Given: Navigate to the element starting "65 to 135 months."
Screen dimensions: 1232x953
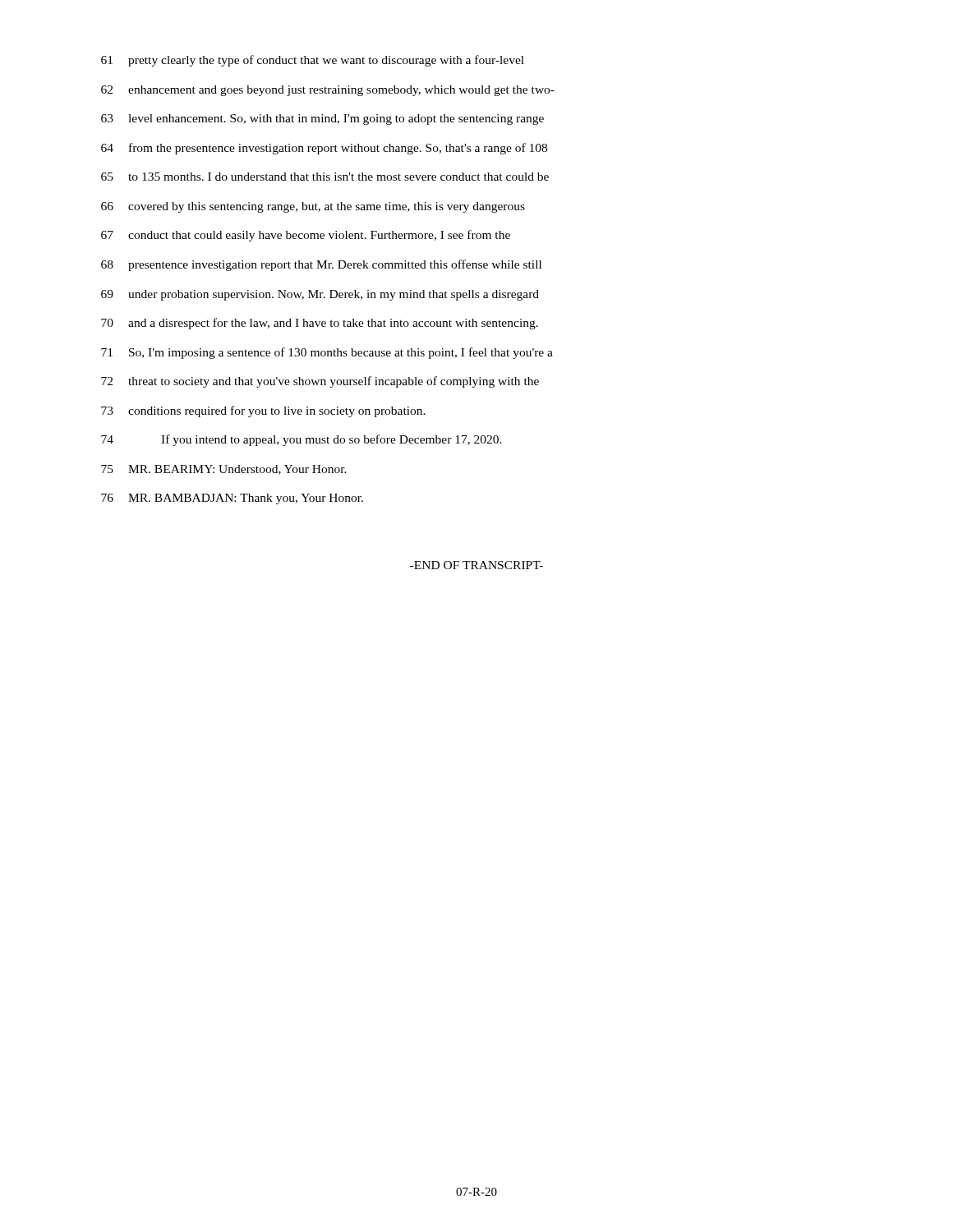Looking at the screenshot, I should 476,177.
